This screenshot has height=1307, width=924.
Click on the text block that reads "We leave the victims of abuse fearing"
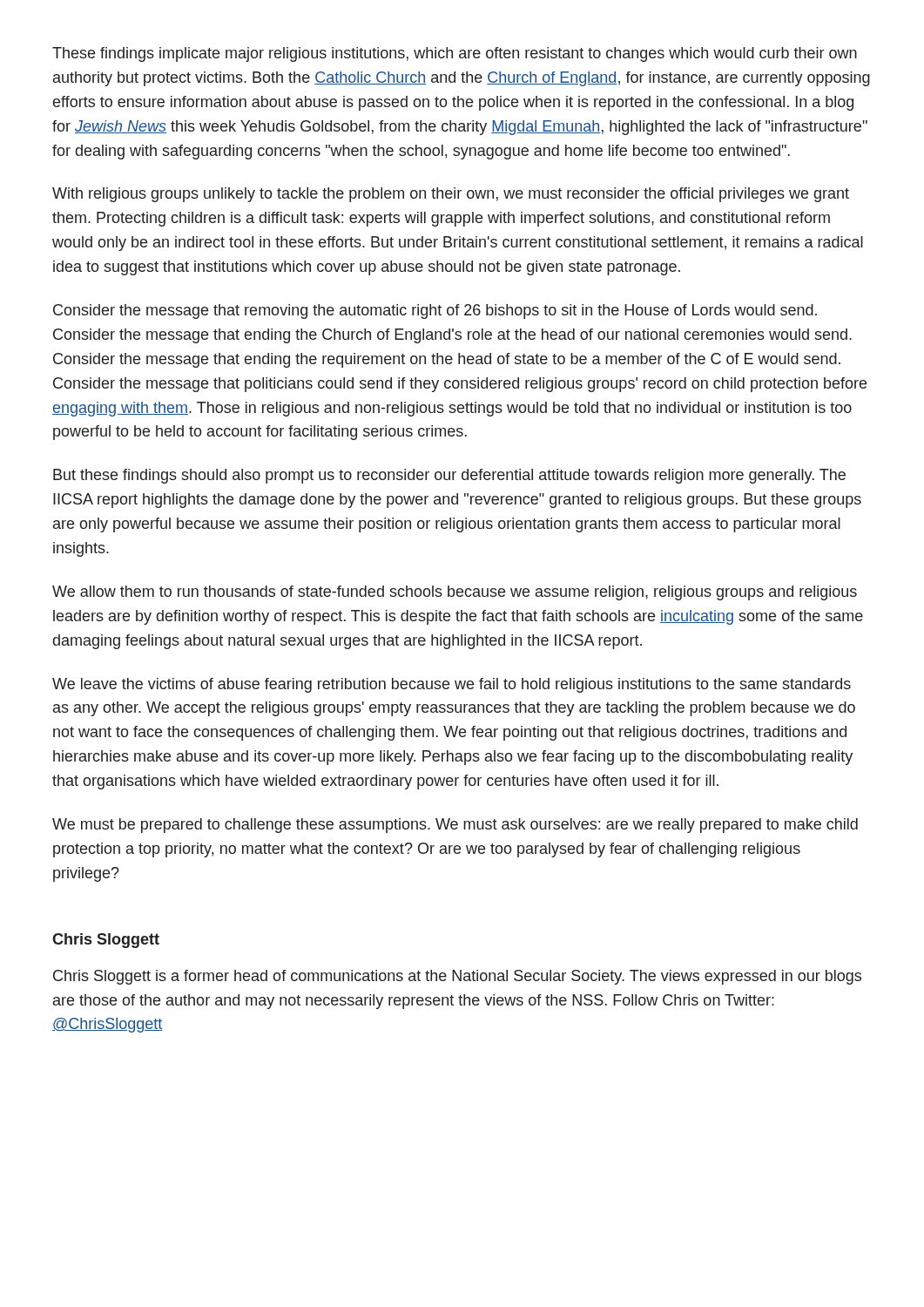(454, 732)
